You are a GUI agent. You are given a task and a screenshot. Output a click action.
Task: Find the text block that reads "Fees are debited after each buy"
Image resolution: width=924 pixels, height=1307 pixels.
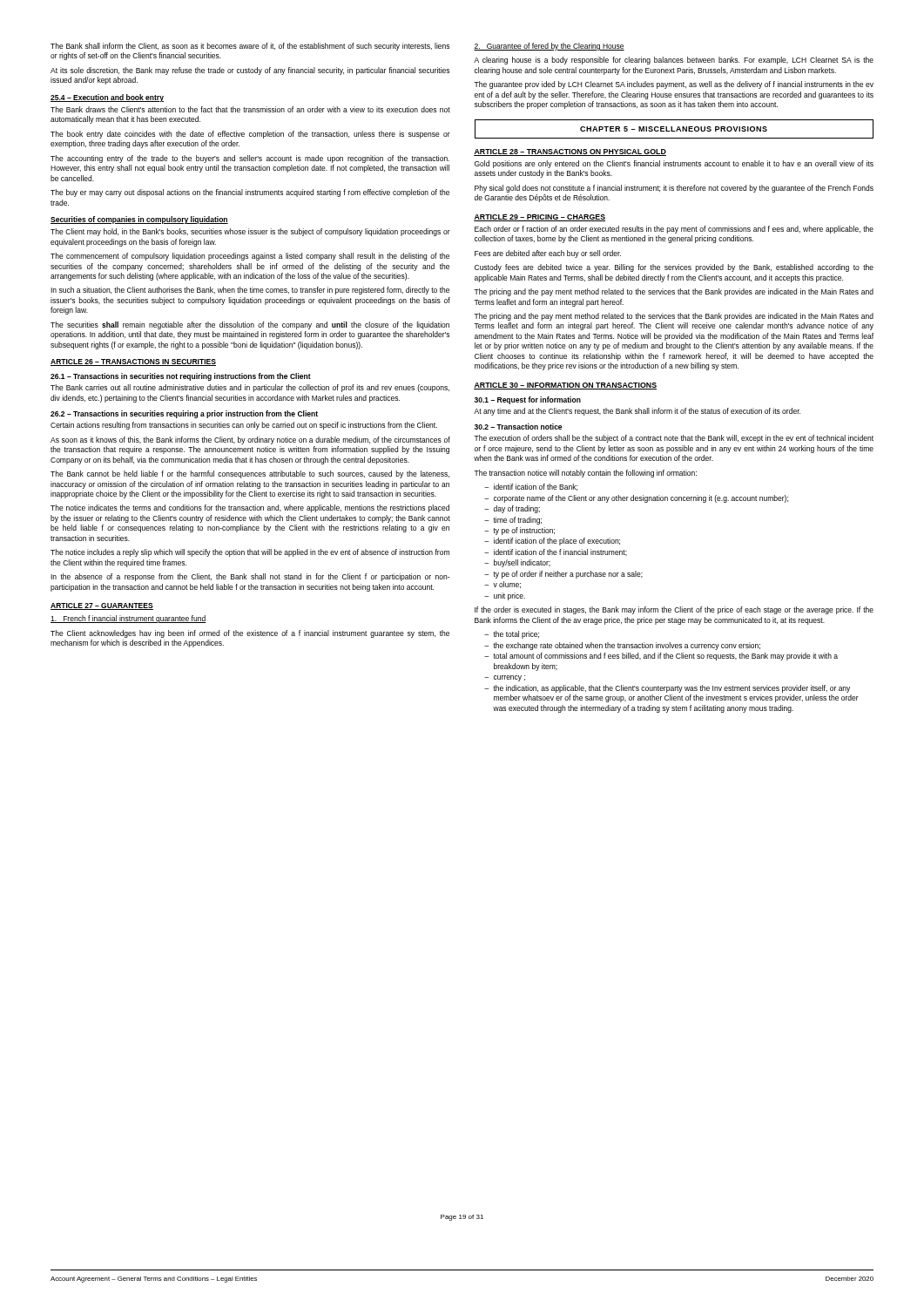(x=674, y=254)
